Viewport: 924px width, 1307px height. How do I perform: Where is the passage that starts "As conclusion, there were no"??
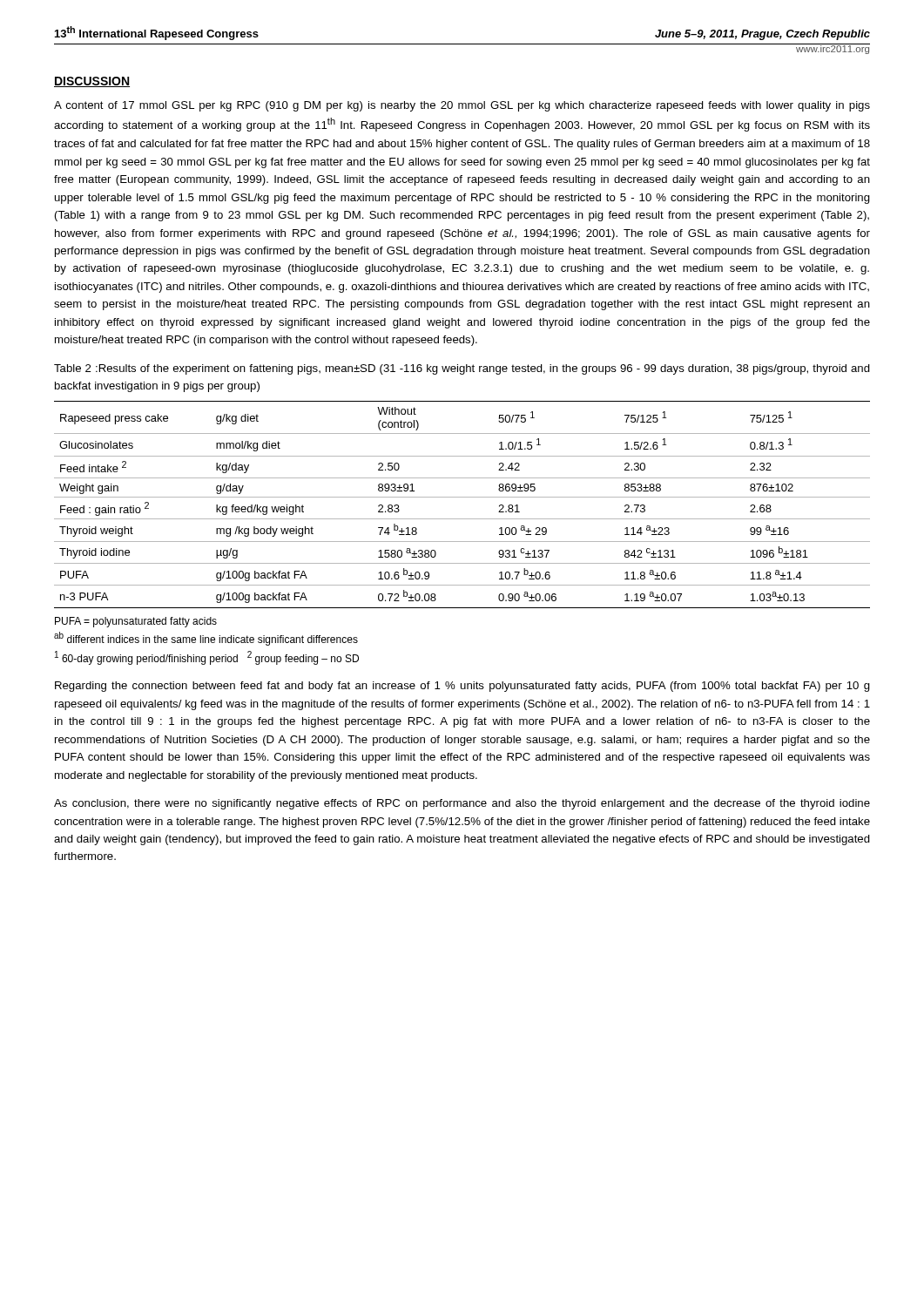click(x=462, y=830)
